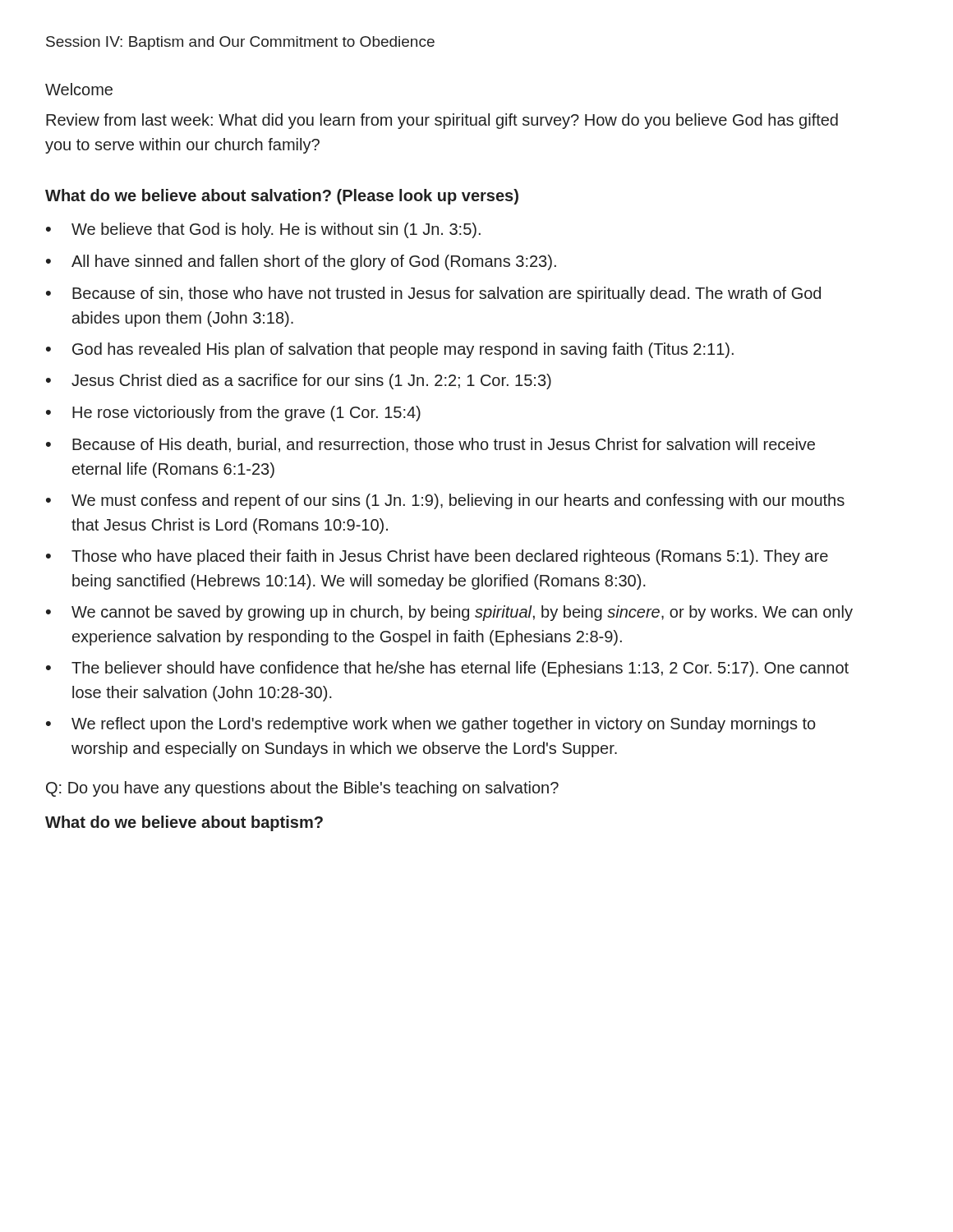Point to the block beginning "• God has revealed His plan of"
Screen dimensions: 1232x953
coord(452,349)
